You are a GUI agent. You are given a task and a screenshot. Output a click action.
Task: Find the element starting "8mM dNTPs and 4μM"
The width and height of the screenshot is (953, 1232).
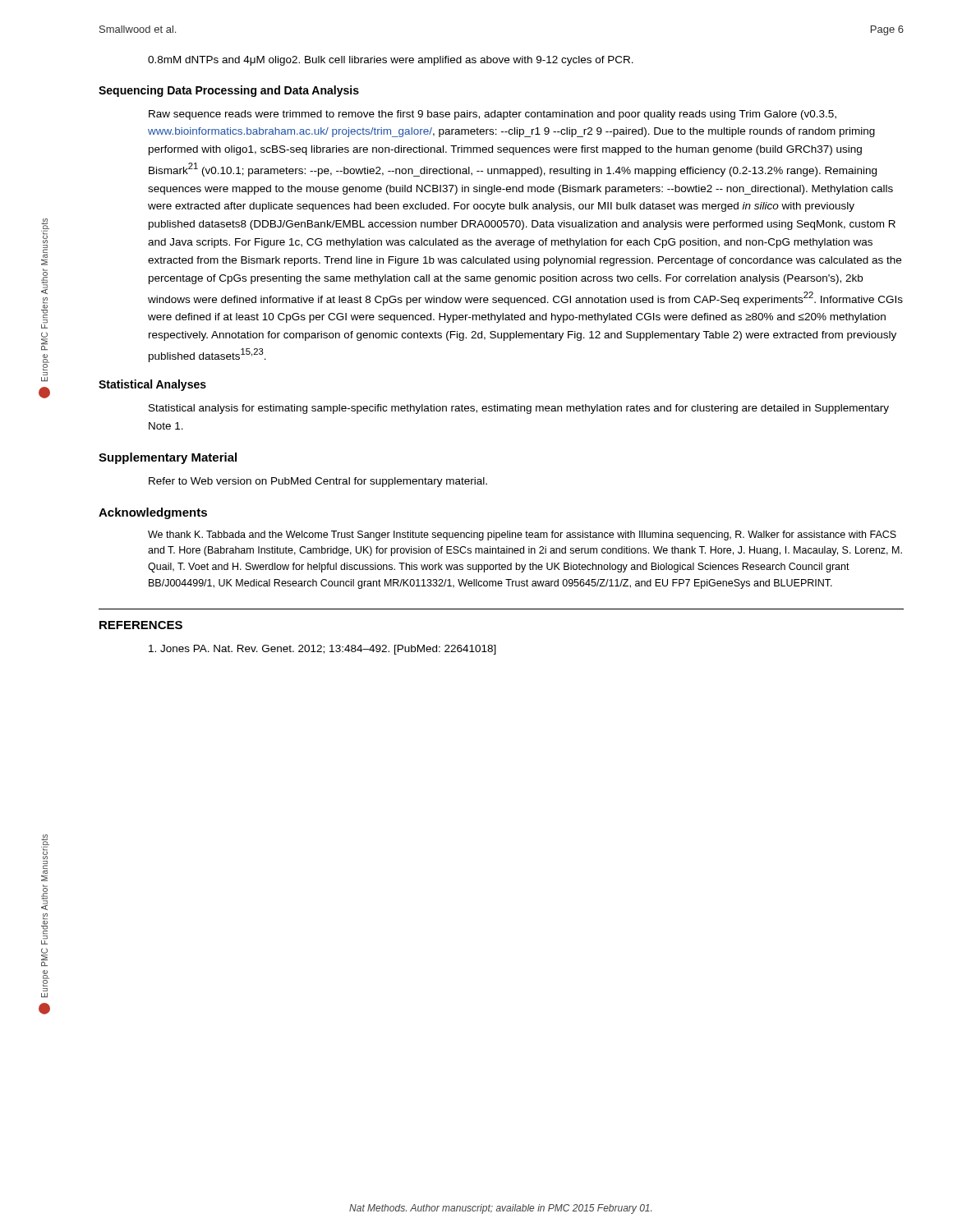(391, 60)
